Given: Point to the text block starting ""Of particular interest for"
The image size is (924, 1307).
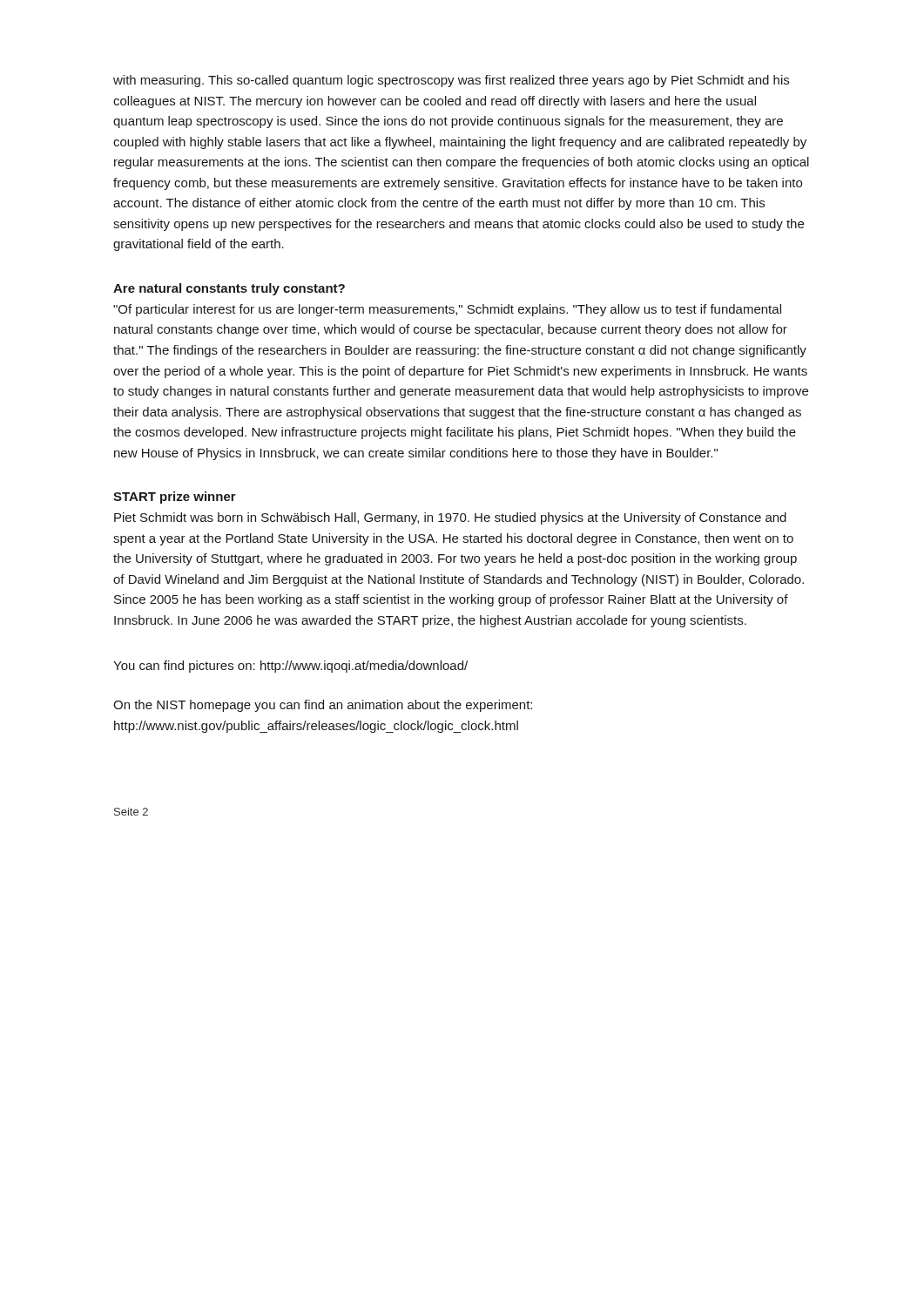Looking at the screenshot, I should click(461, 381).
